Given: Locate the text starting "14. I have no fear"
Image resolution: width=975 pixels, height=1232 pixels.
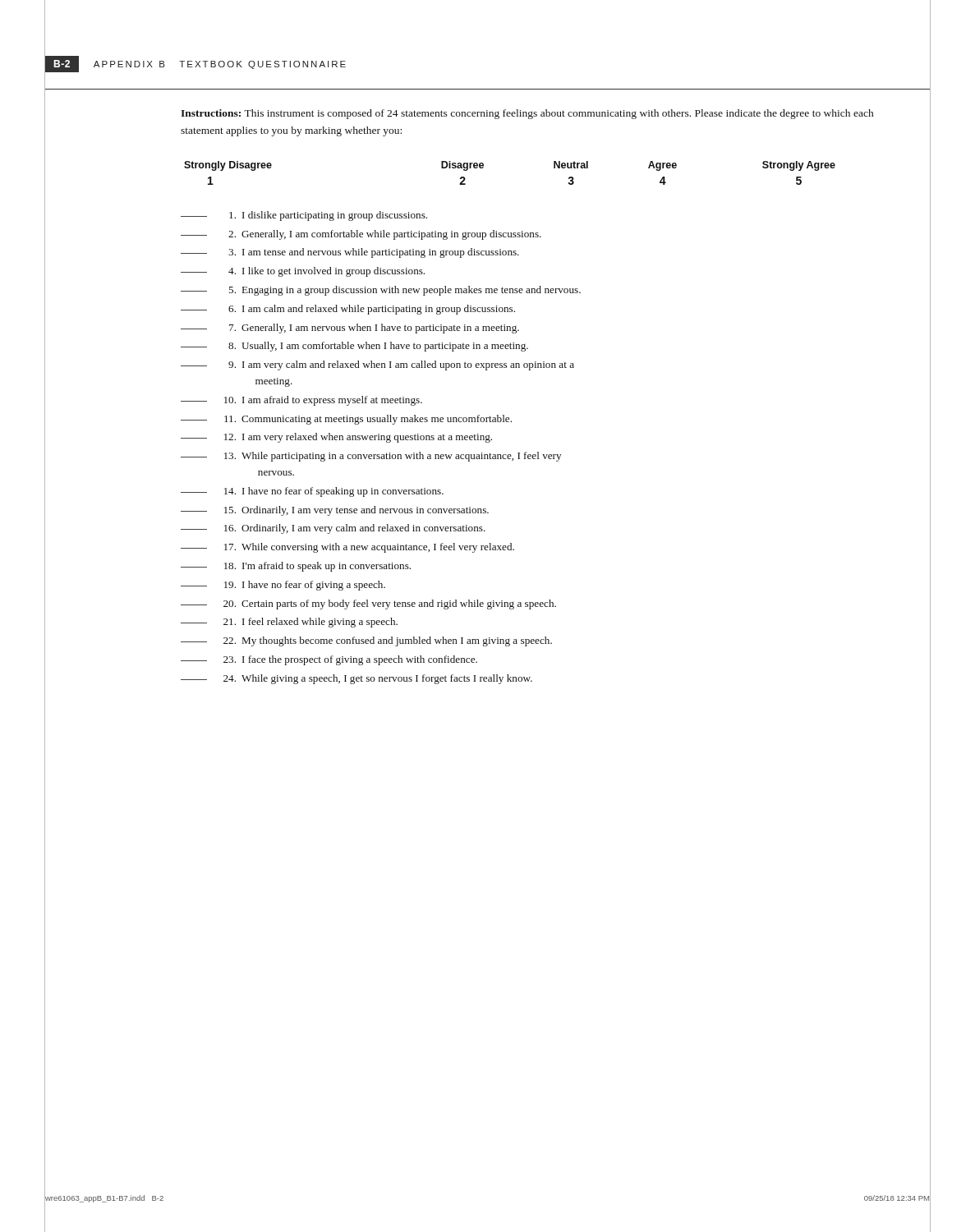Looking at the screenshot, I should pos(312,492).
